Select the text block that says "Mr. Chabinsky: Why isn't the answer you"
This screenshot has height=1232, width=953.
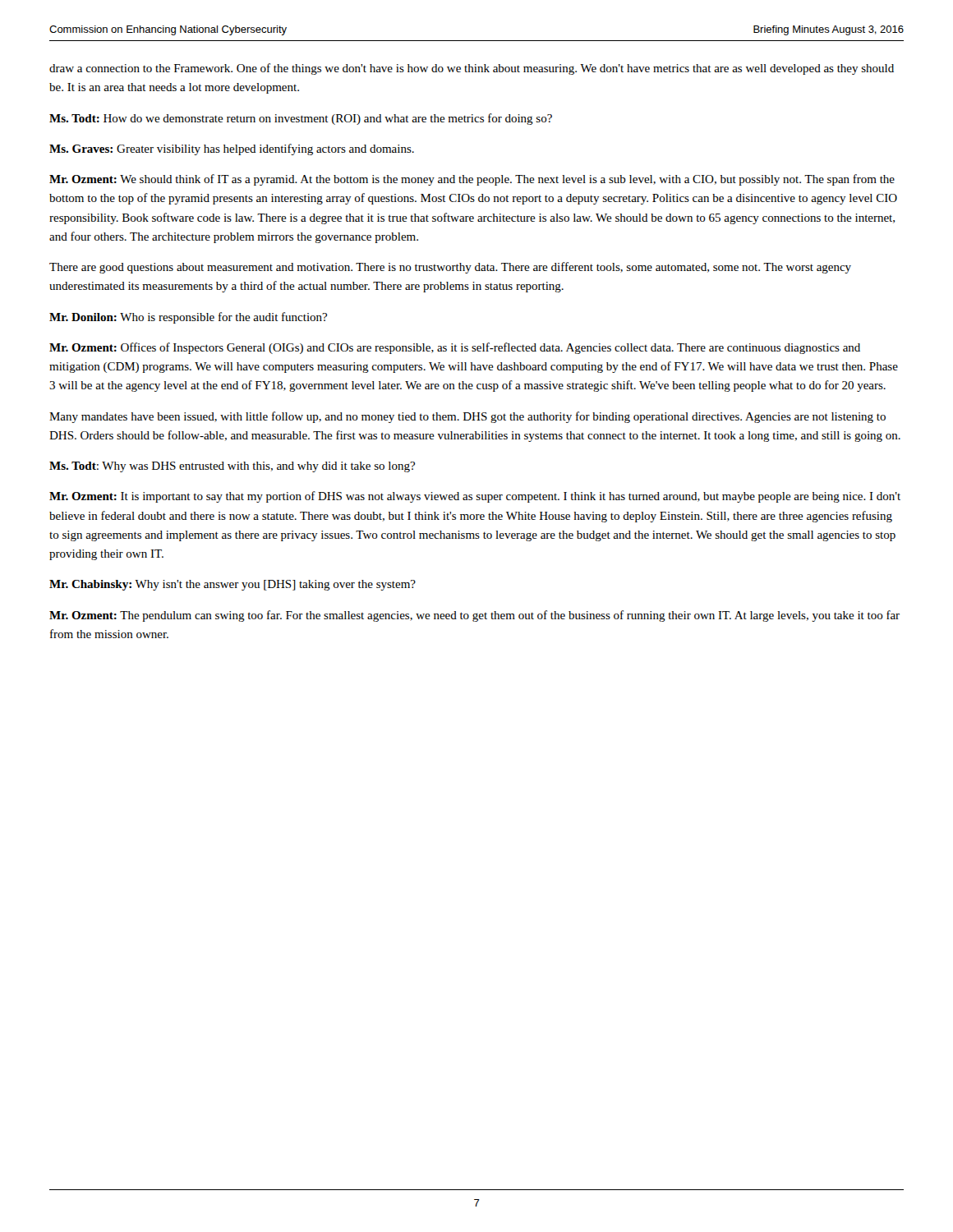pyautogui.click(x=232, y=584)
